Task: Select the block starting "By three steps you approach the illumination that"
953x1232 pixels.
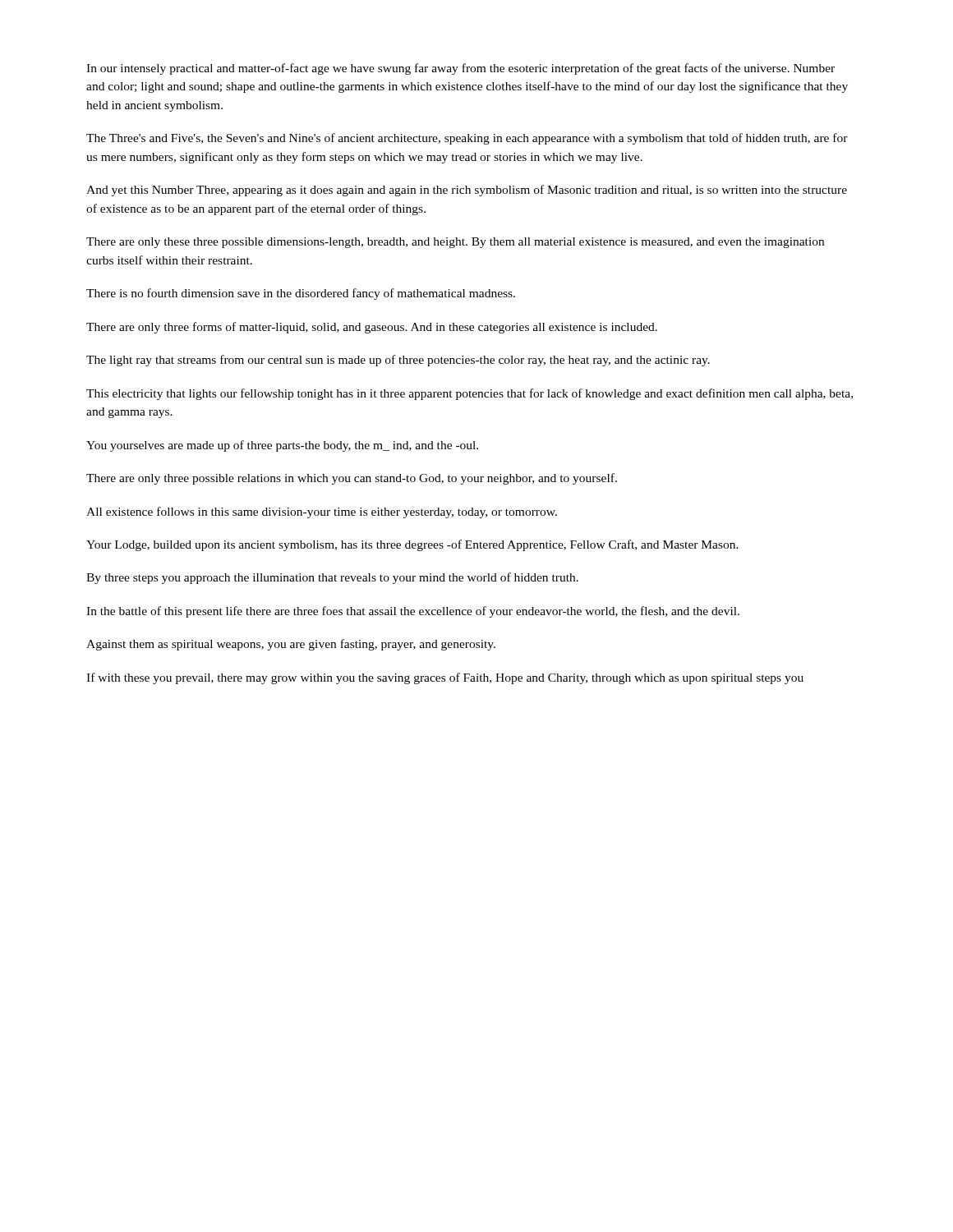Action: click(333, 577)
